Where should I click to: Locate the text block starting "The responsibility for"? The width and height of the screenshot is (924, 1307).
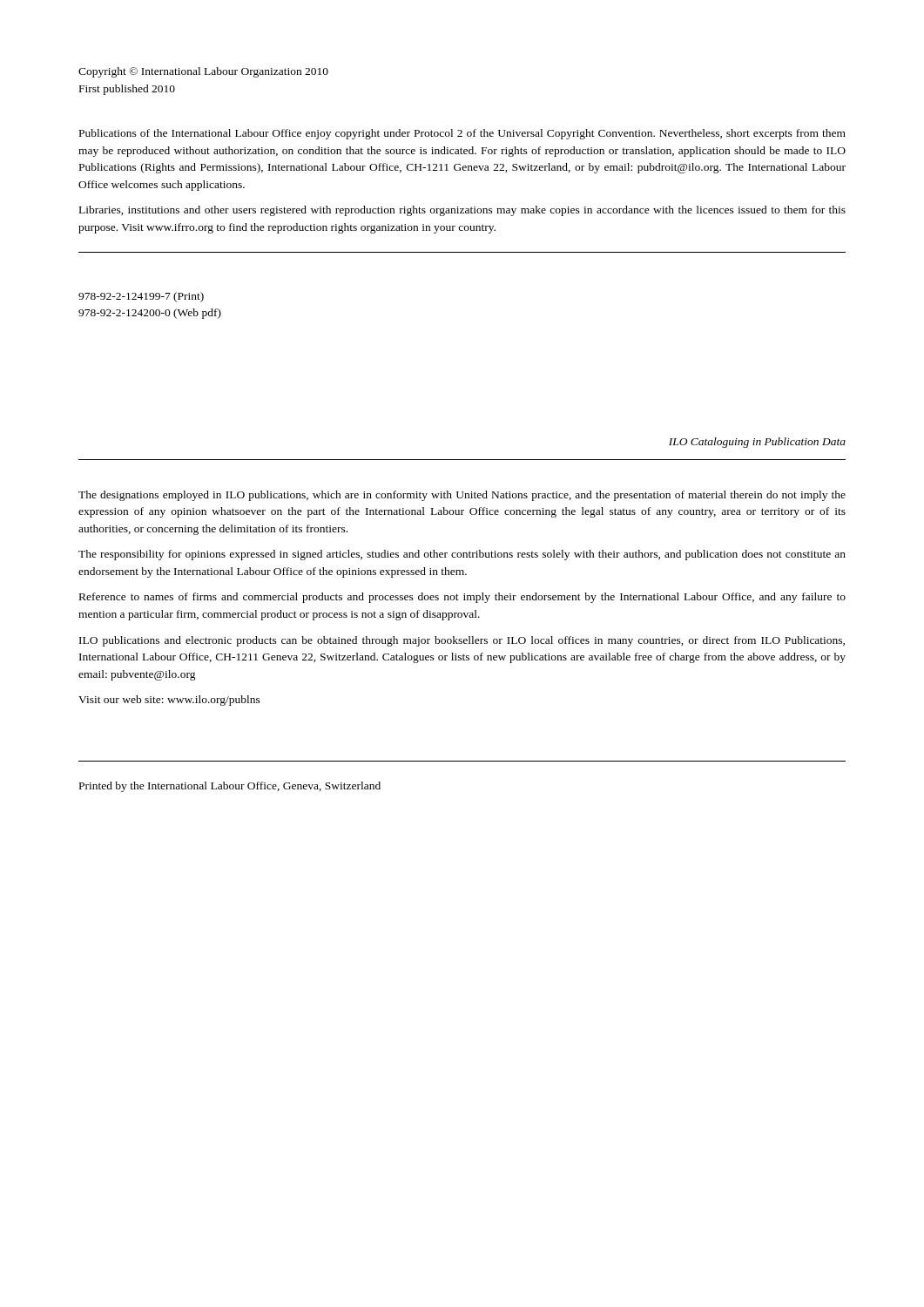coord(462,563)
